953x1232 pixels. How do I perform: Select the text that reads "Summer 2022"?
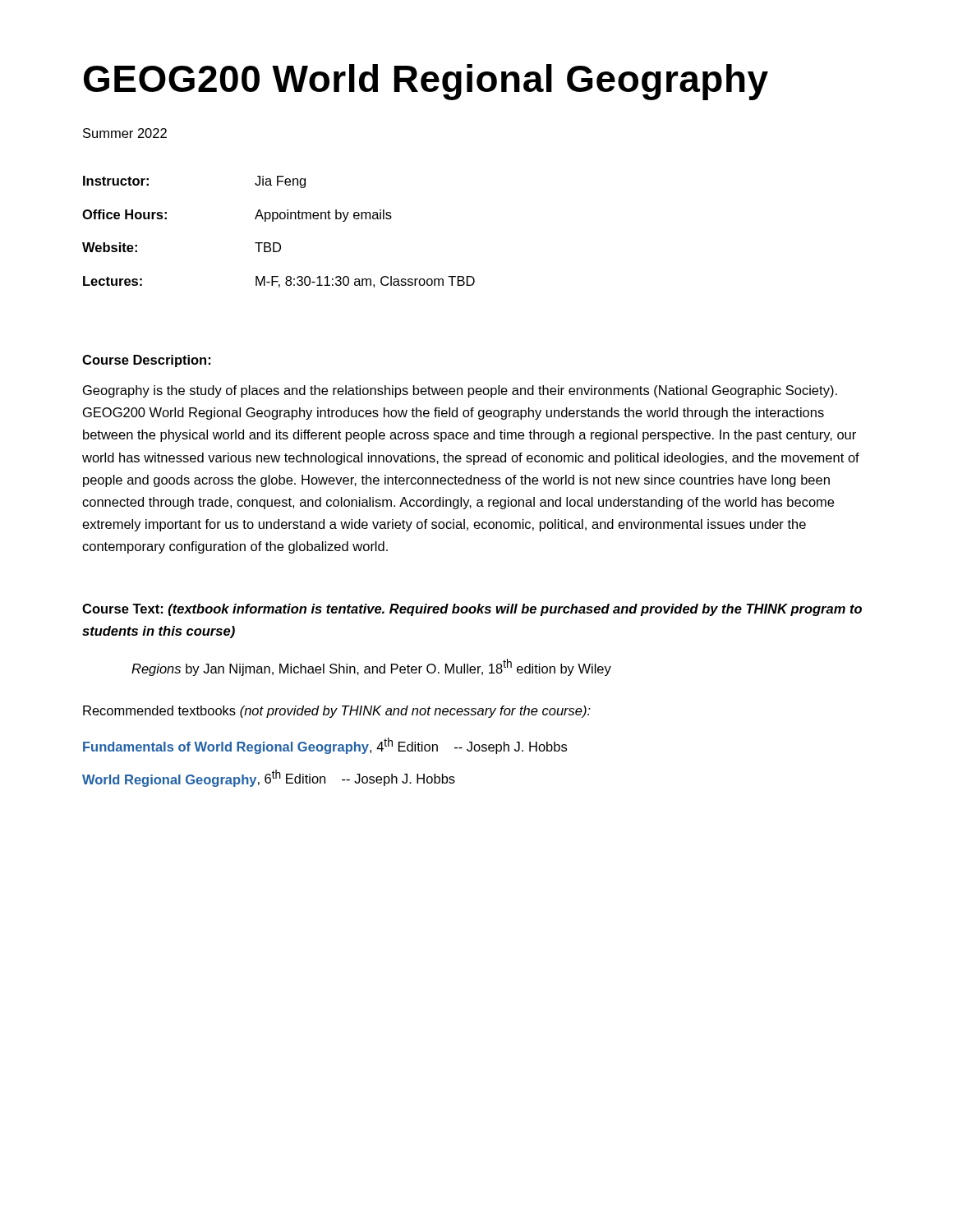tap(125, 133)
